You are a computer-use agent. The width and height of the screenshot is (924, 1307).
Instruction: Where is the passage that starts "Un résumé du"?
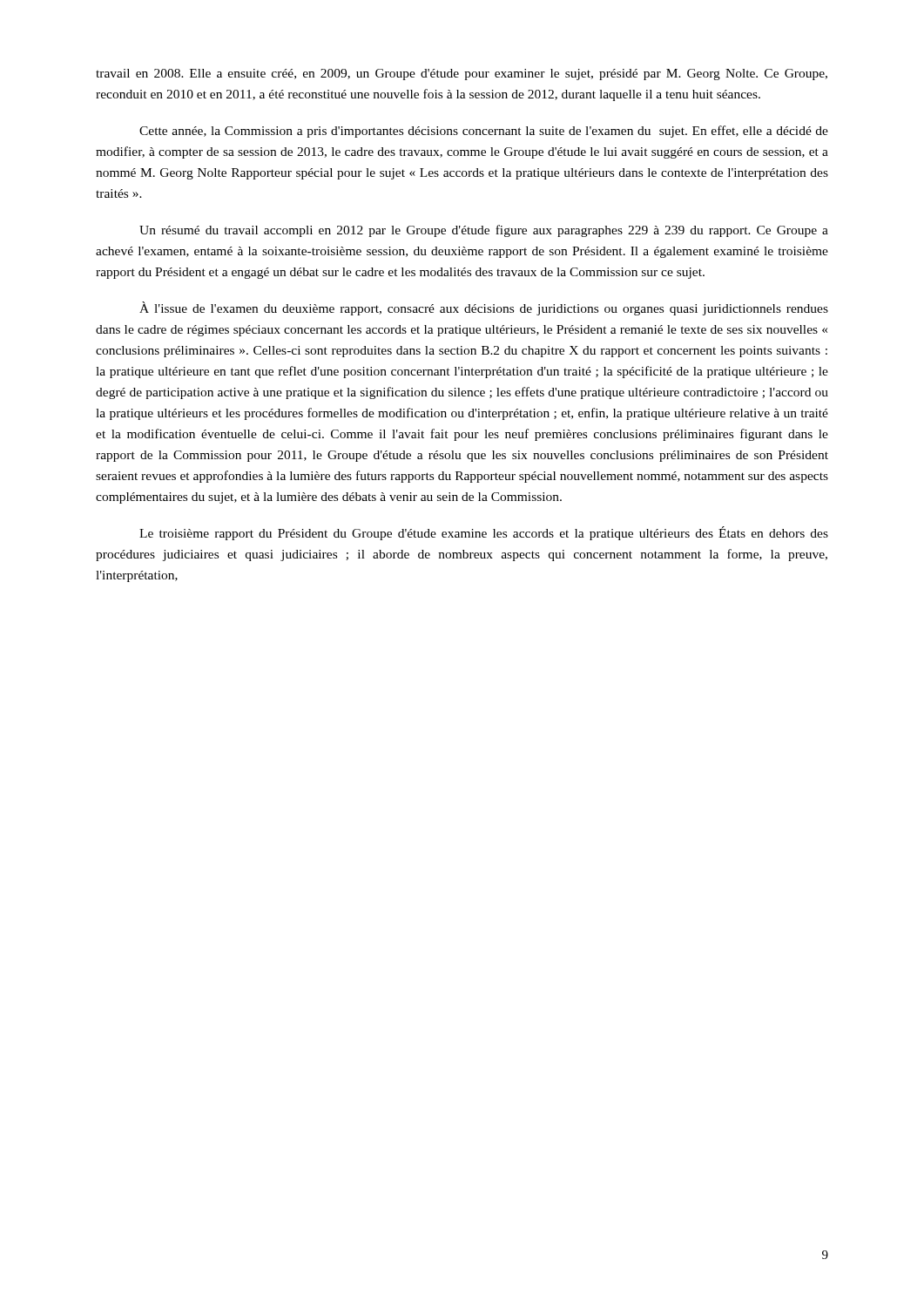pos(462,251)
